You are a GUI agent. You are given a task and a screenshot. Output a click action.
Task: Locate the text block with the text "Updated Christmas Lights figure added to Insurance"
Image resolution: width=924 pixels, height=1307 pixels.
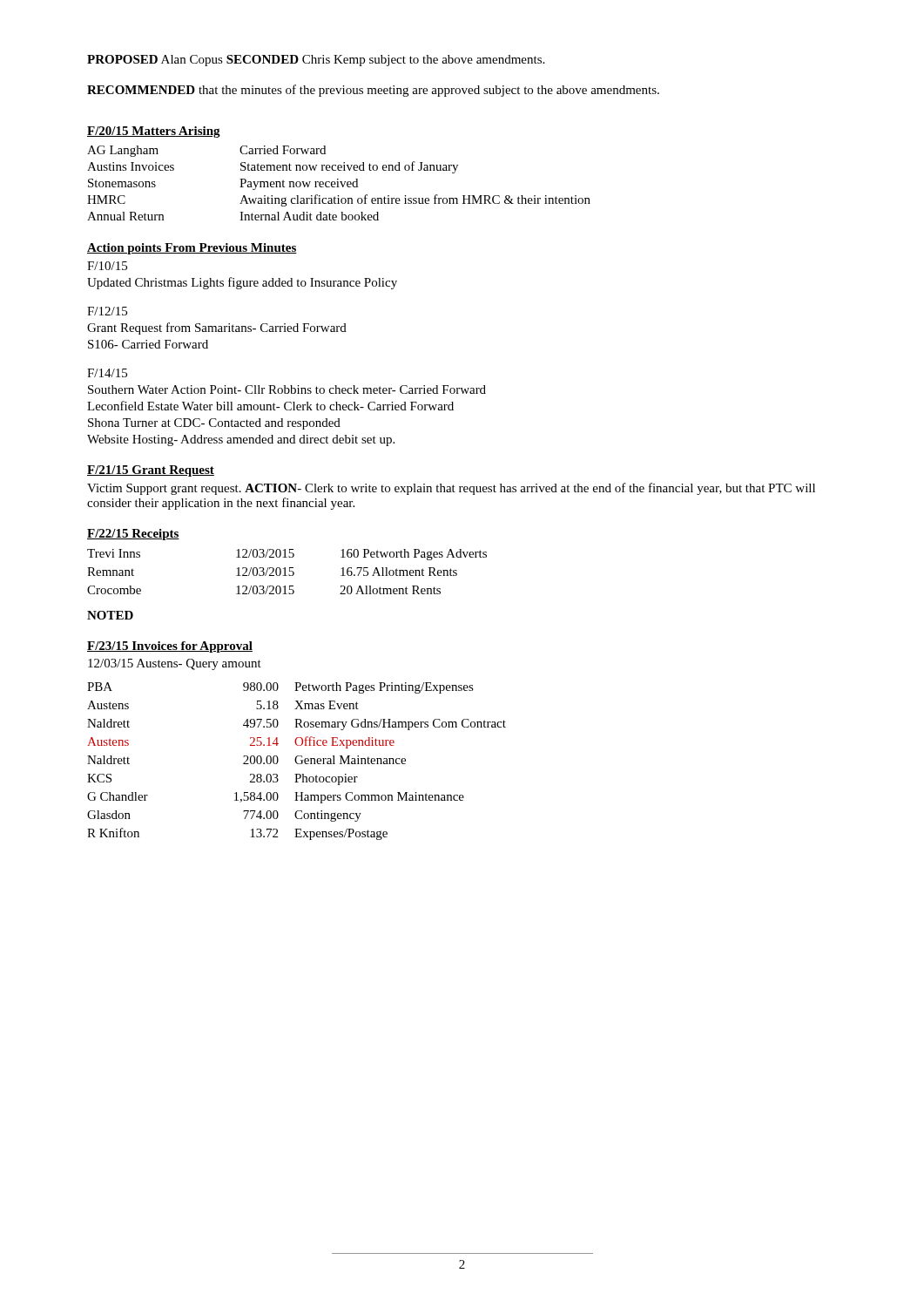coord(242,282)
